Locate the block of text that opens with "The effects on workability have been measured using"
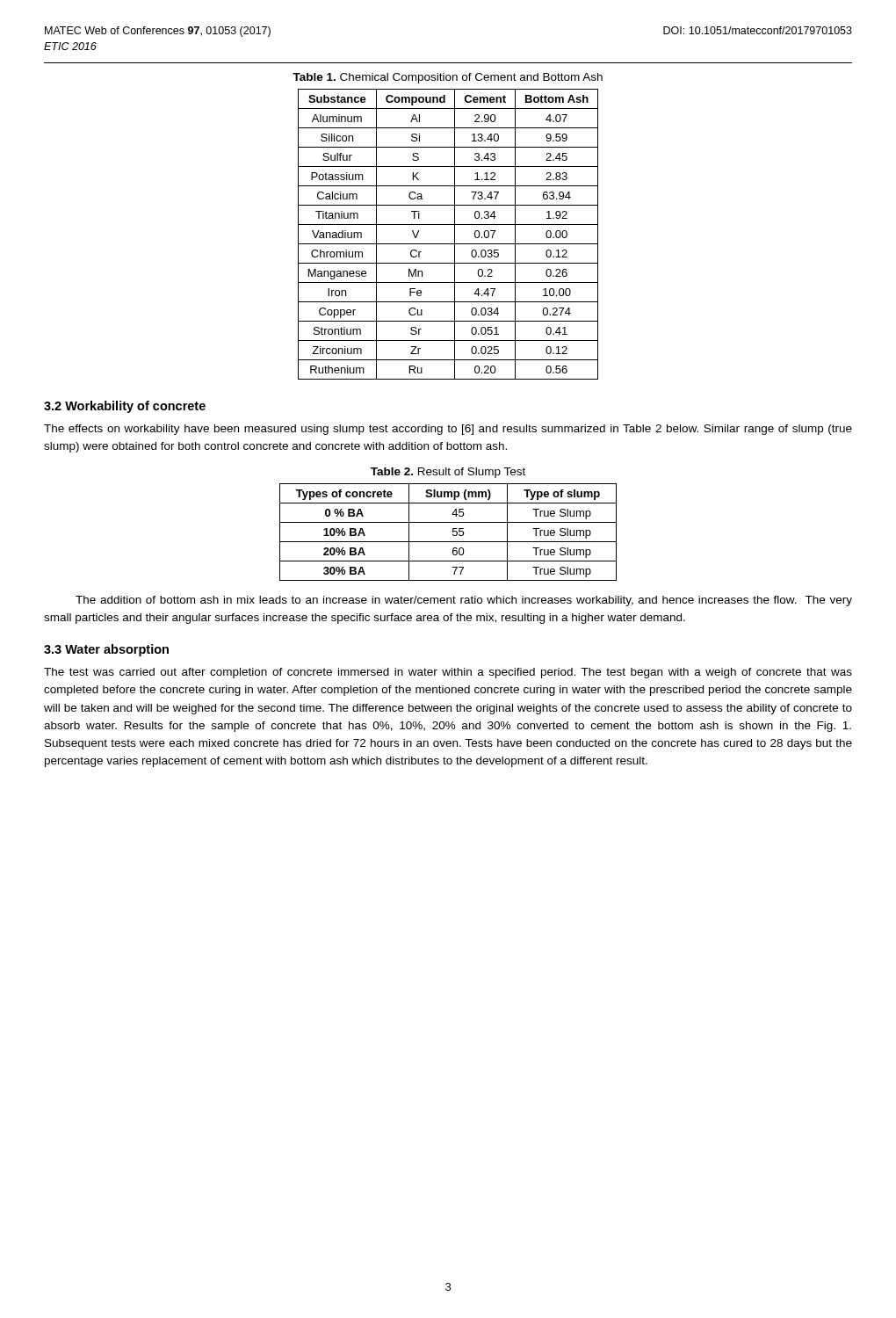This screenshot has height=1318, width=896. click(x=448, y=437)
